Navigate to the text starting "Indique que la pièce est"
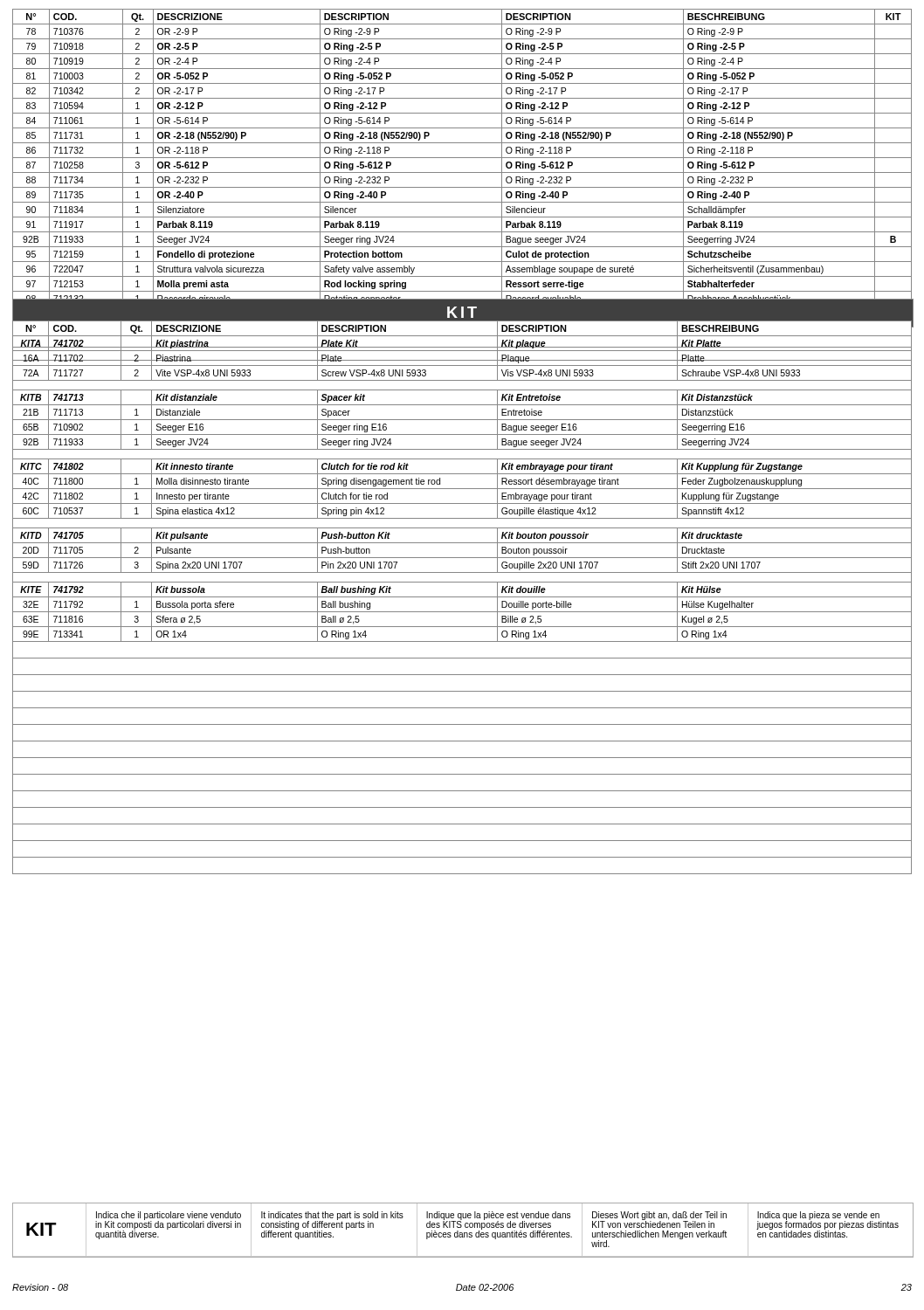 coord(499,1225)
